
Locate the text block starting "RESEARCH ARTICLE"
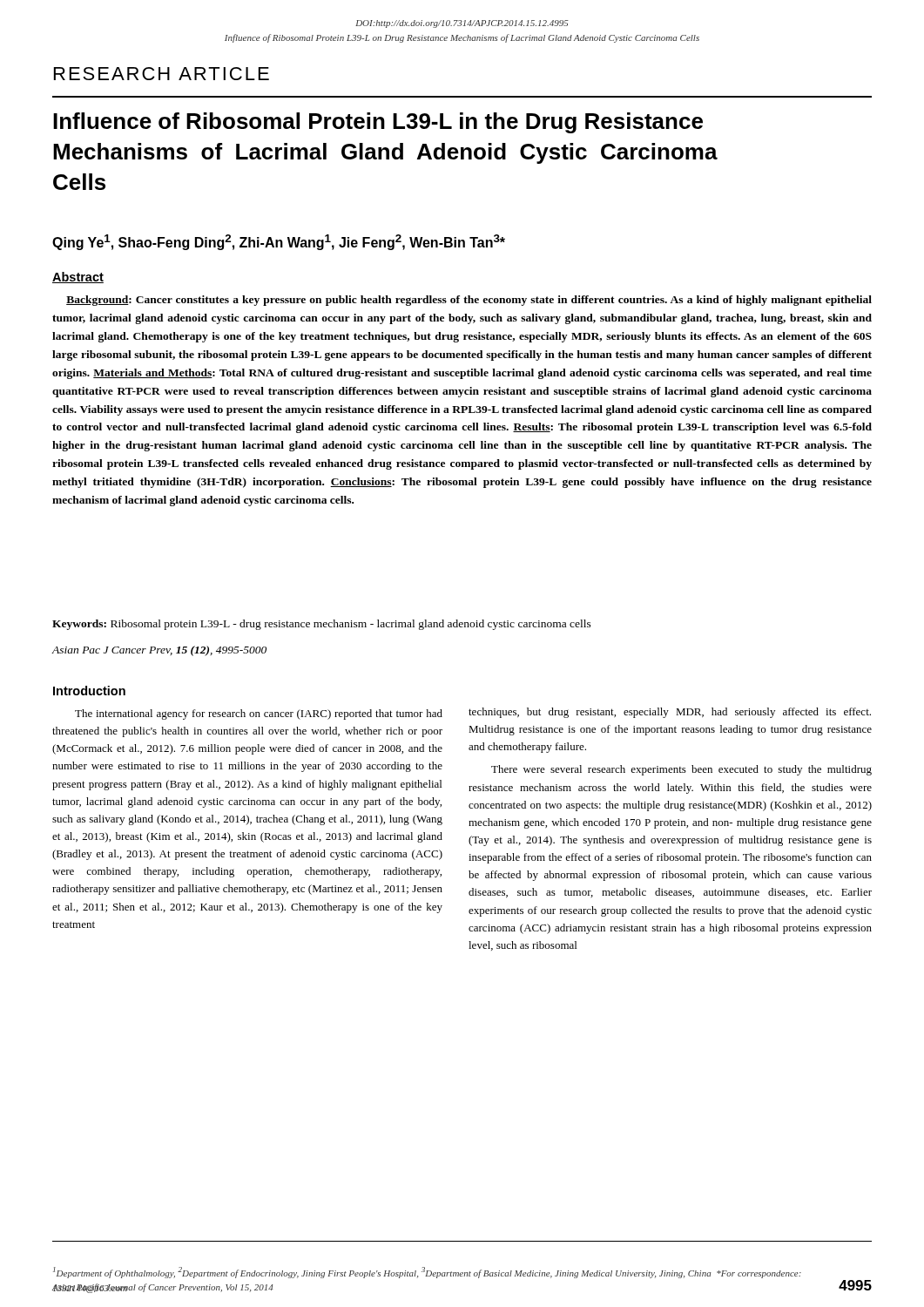coord(162,74)
